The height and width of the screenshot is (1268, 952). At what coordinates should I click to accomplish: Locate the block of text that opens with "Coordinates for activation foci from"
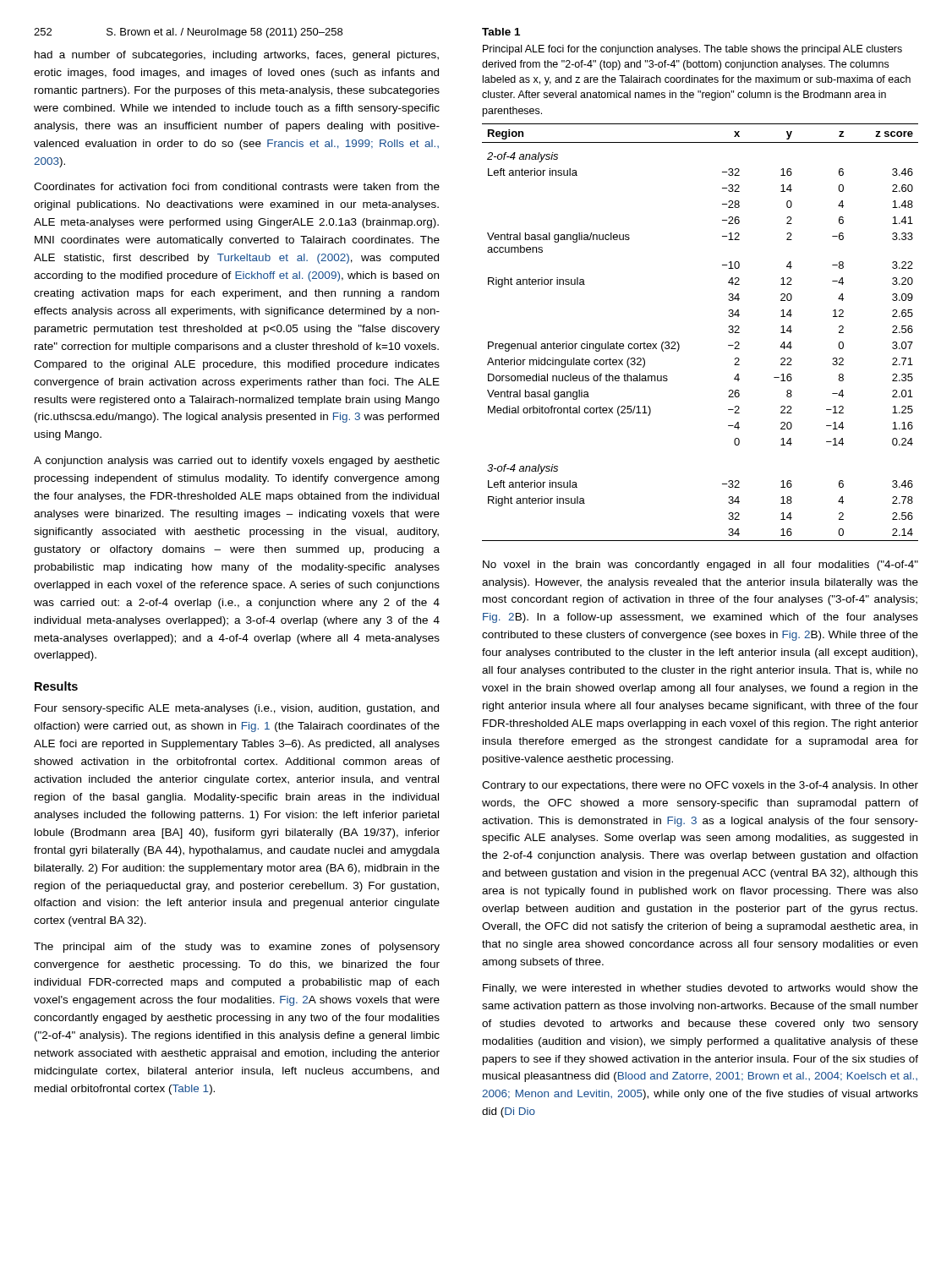237,311
